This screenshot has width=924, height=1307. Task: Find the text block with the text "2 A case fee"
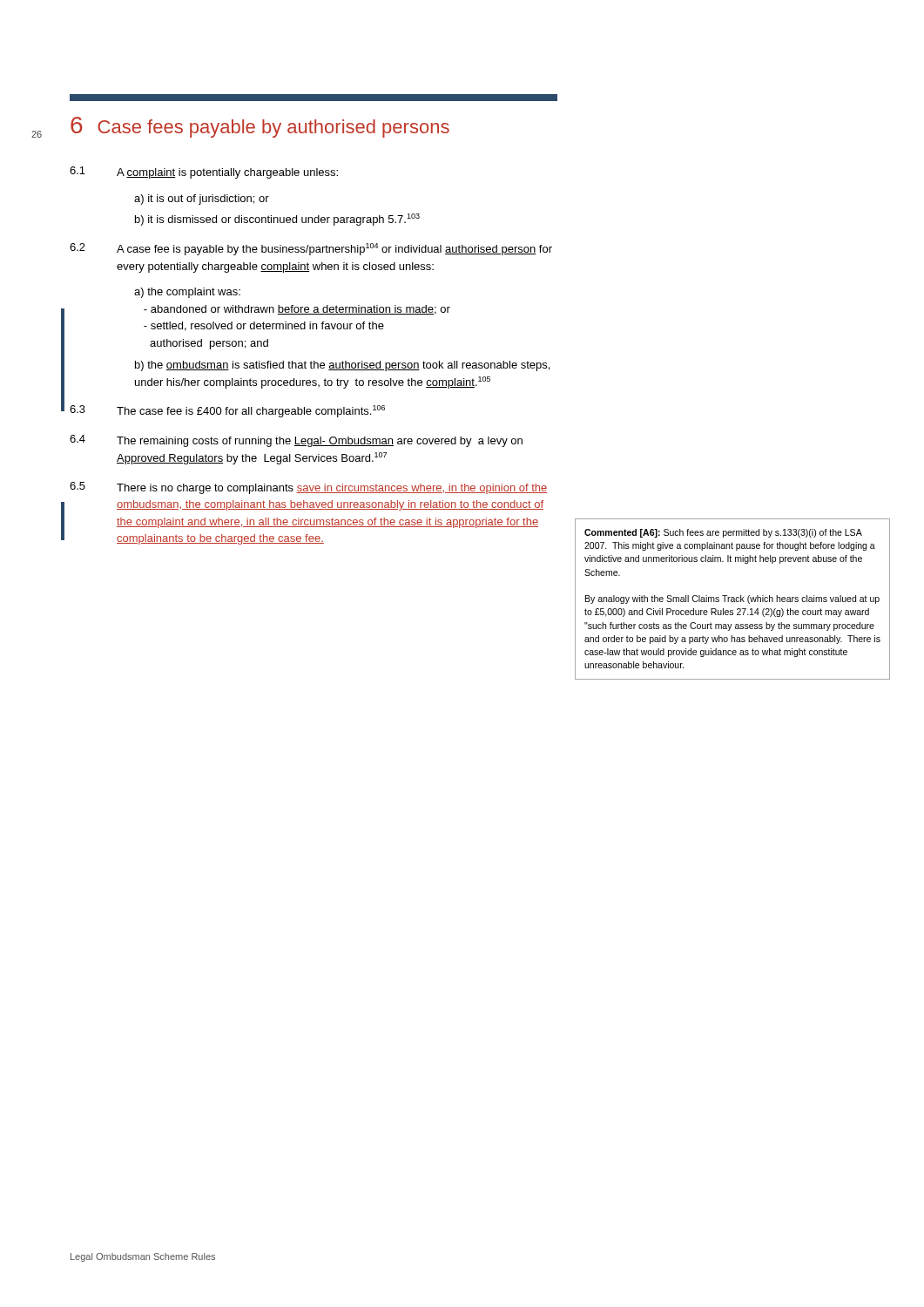(x=314, y=257)
